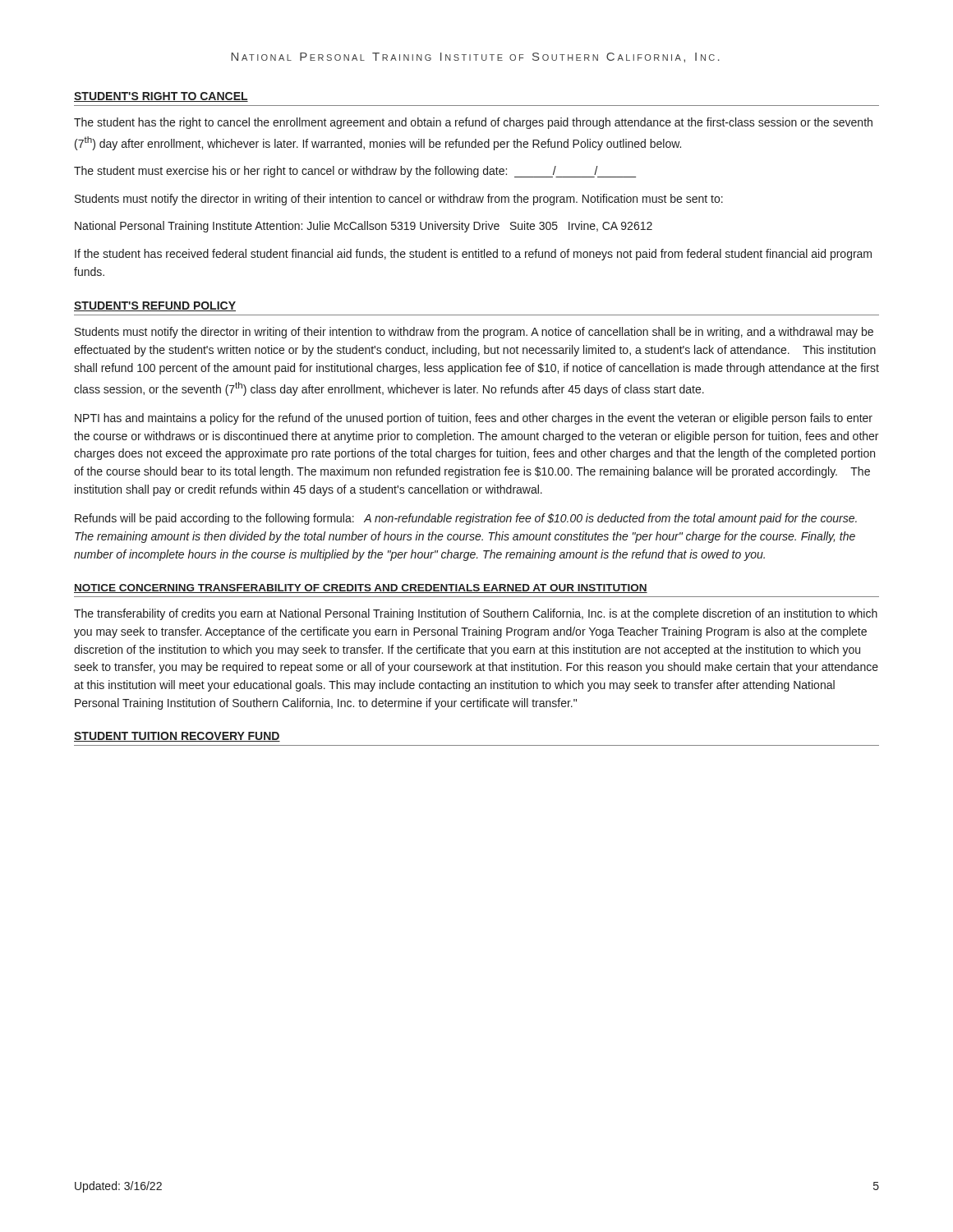
Task: Locate the region starting "Refunds will be paid according to the"
Action: point(466,536)
